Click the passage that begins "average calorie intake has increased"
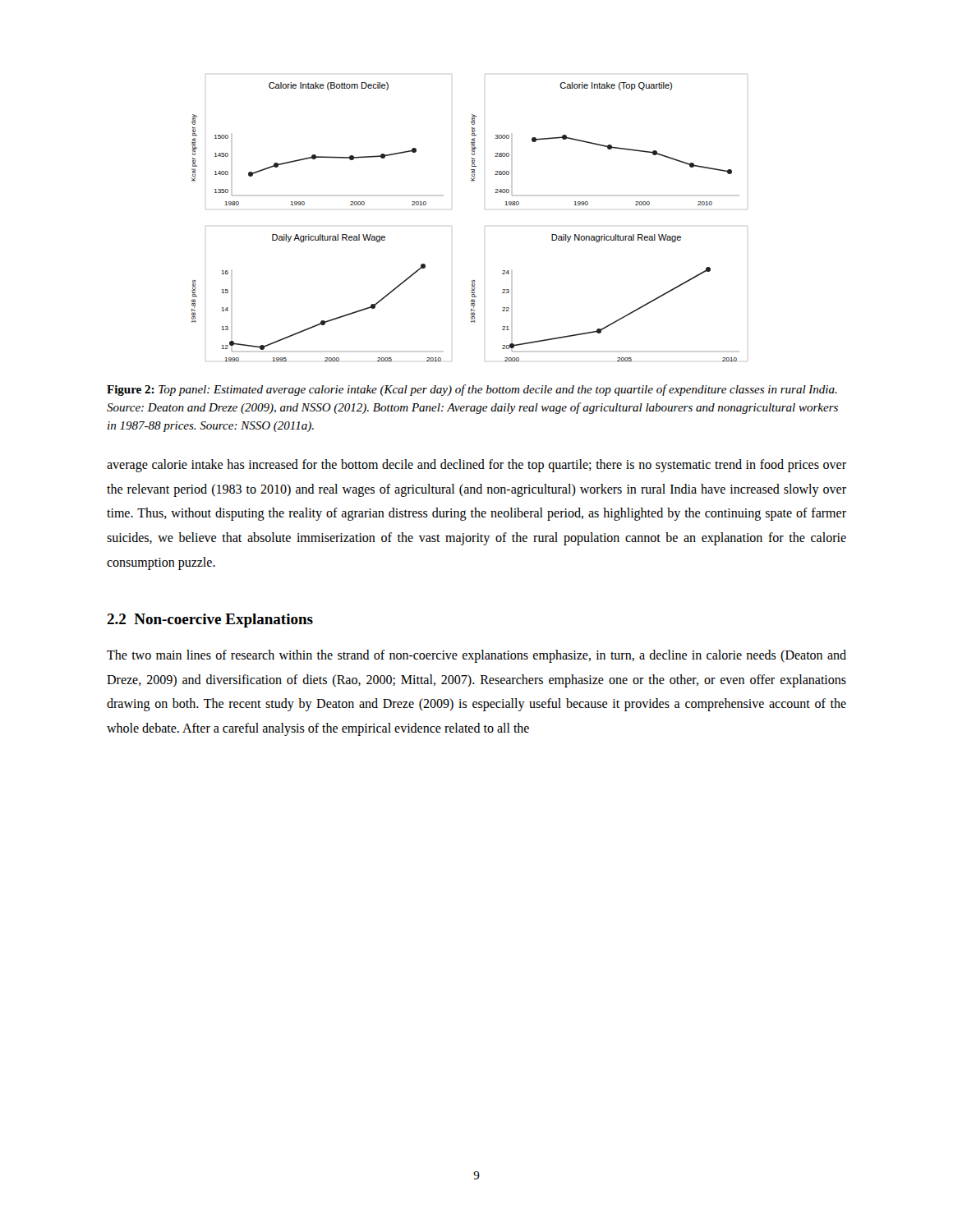 tap(476, 513)
